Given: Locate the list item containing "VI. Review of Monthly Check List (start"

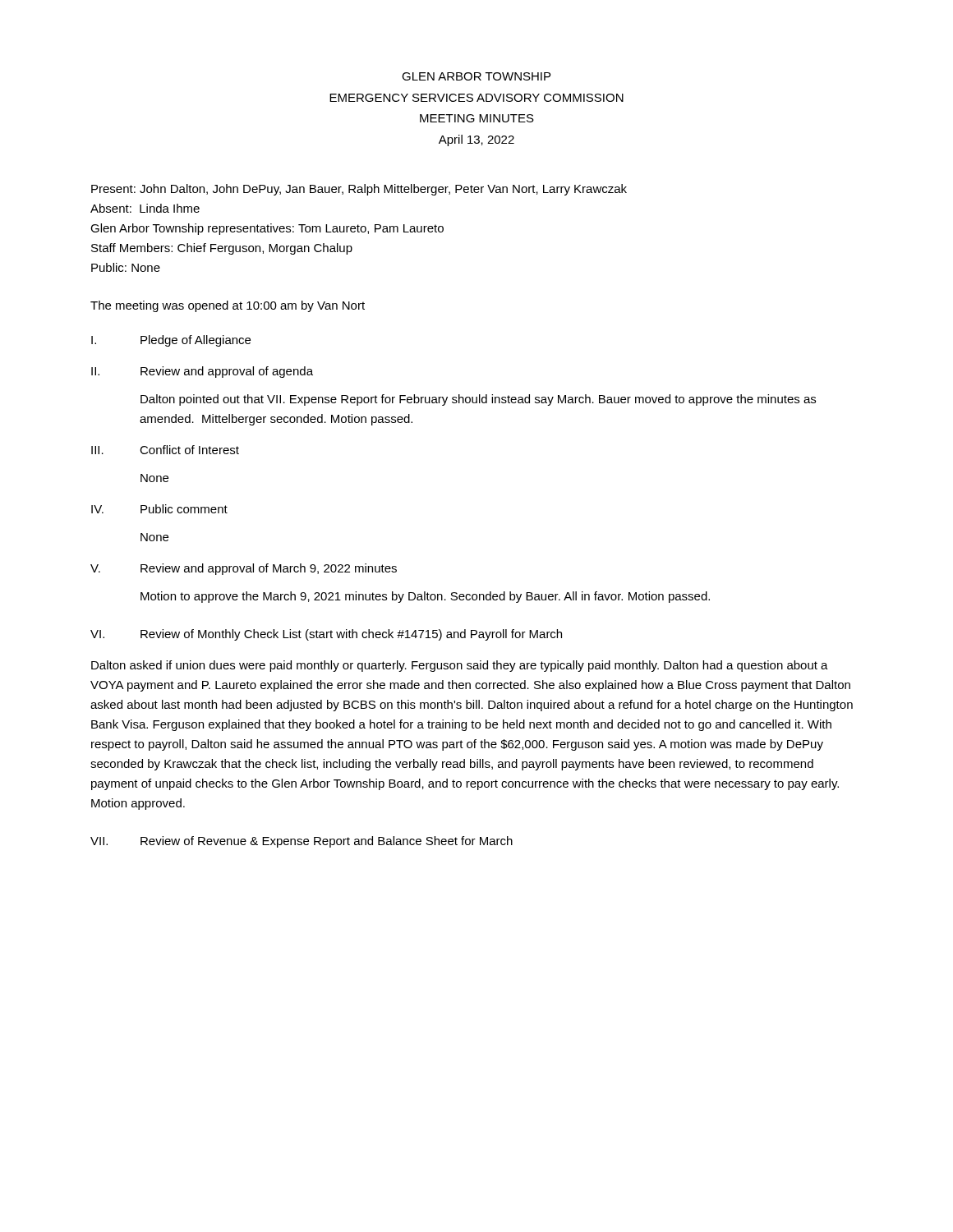Looking at the screenshot, I should pyautogui.click(x=327, y=634).
